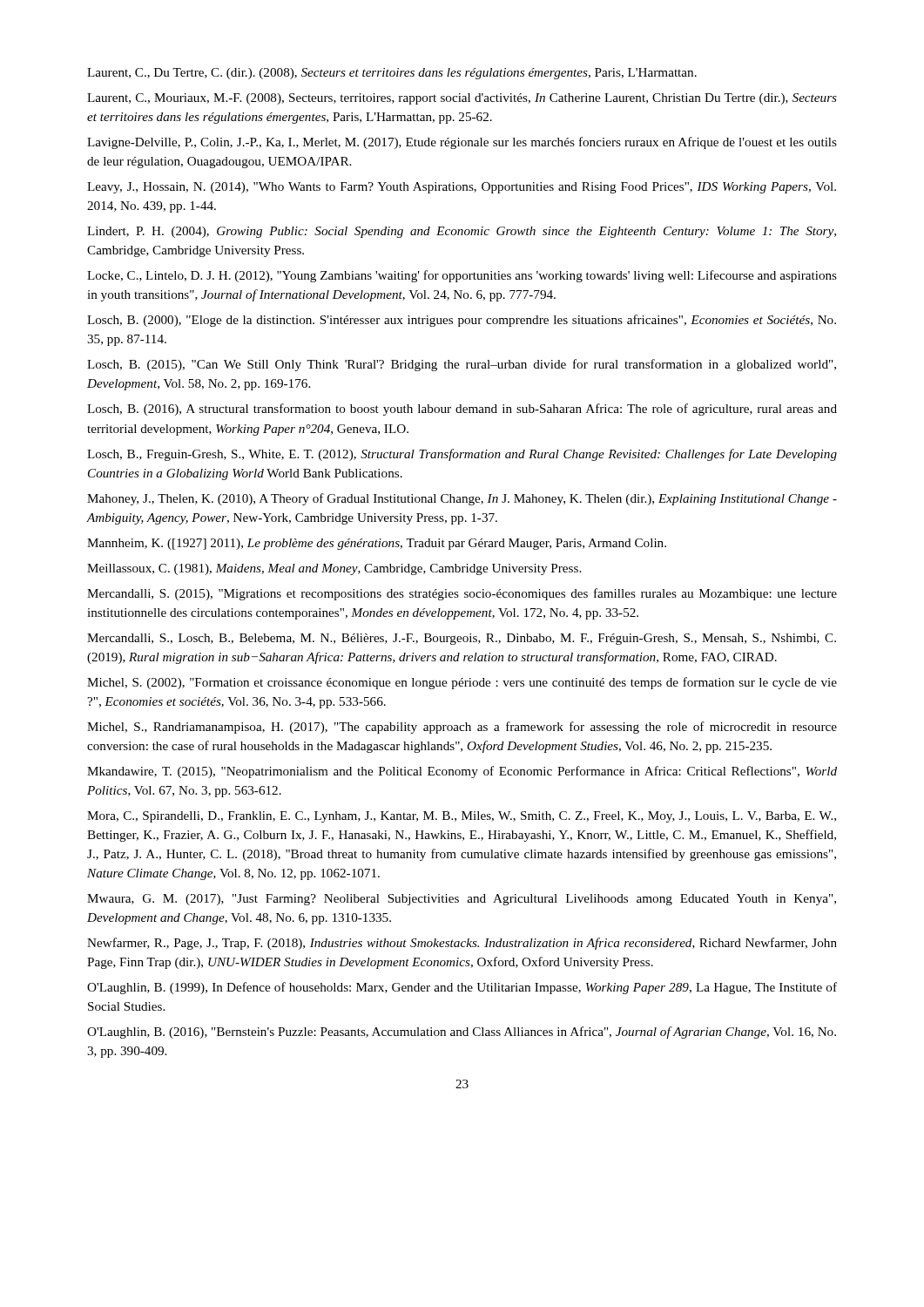Locate the block of text that opens with "Losch, B. (2016), A structural transformation to boost"
Viewport: 924px width, 1307px height.
[462, 419]
